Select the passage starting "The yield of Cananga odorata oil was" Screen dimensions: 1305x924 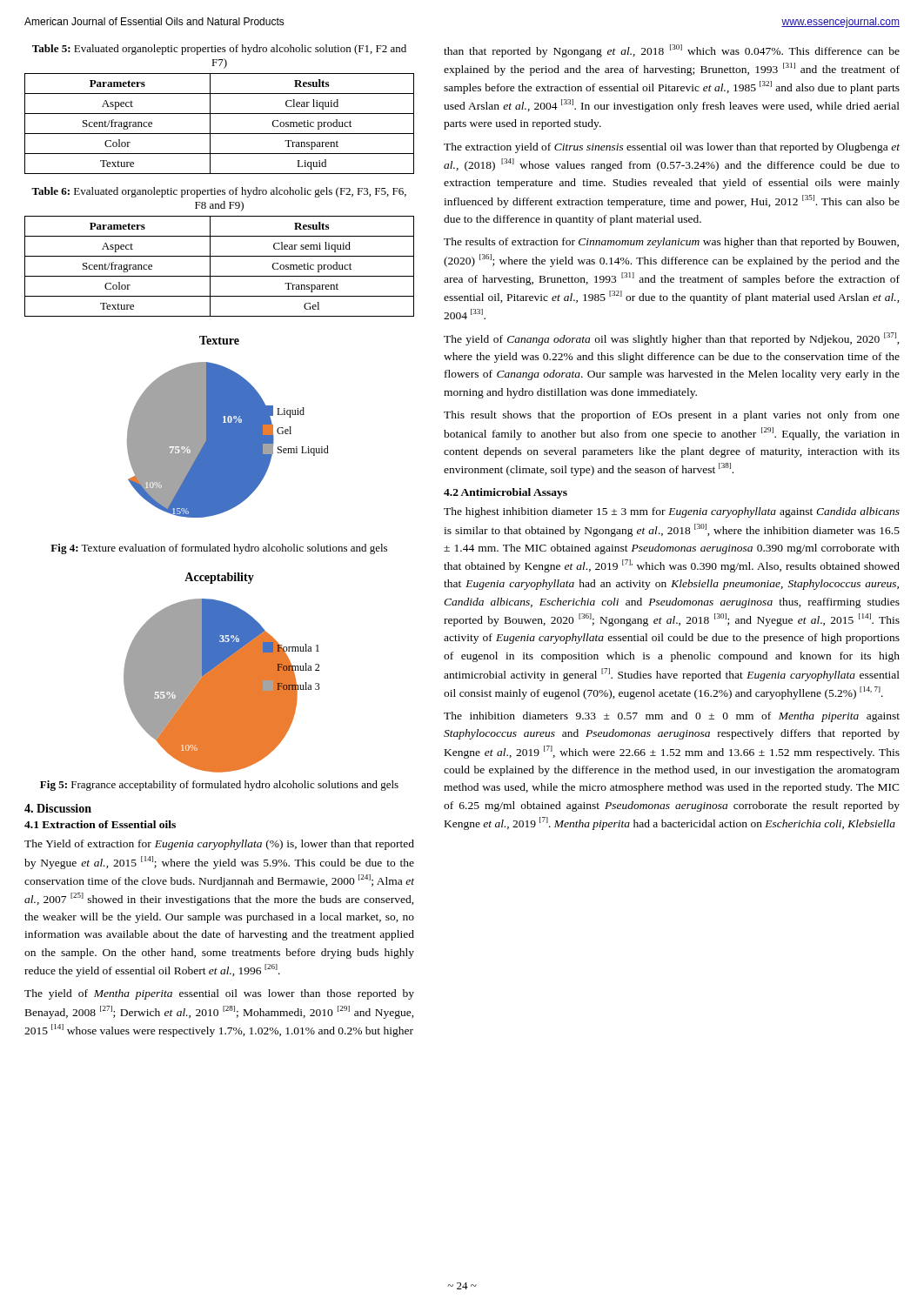pyautogui.click(x=672, y=364)
